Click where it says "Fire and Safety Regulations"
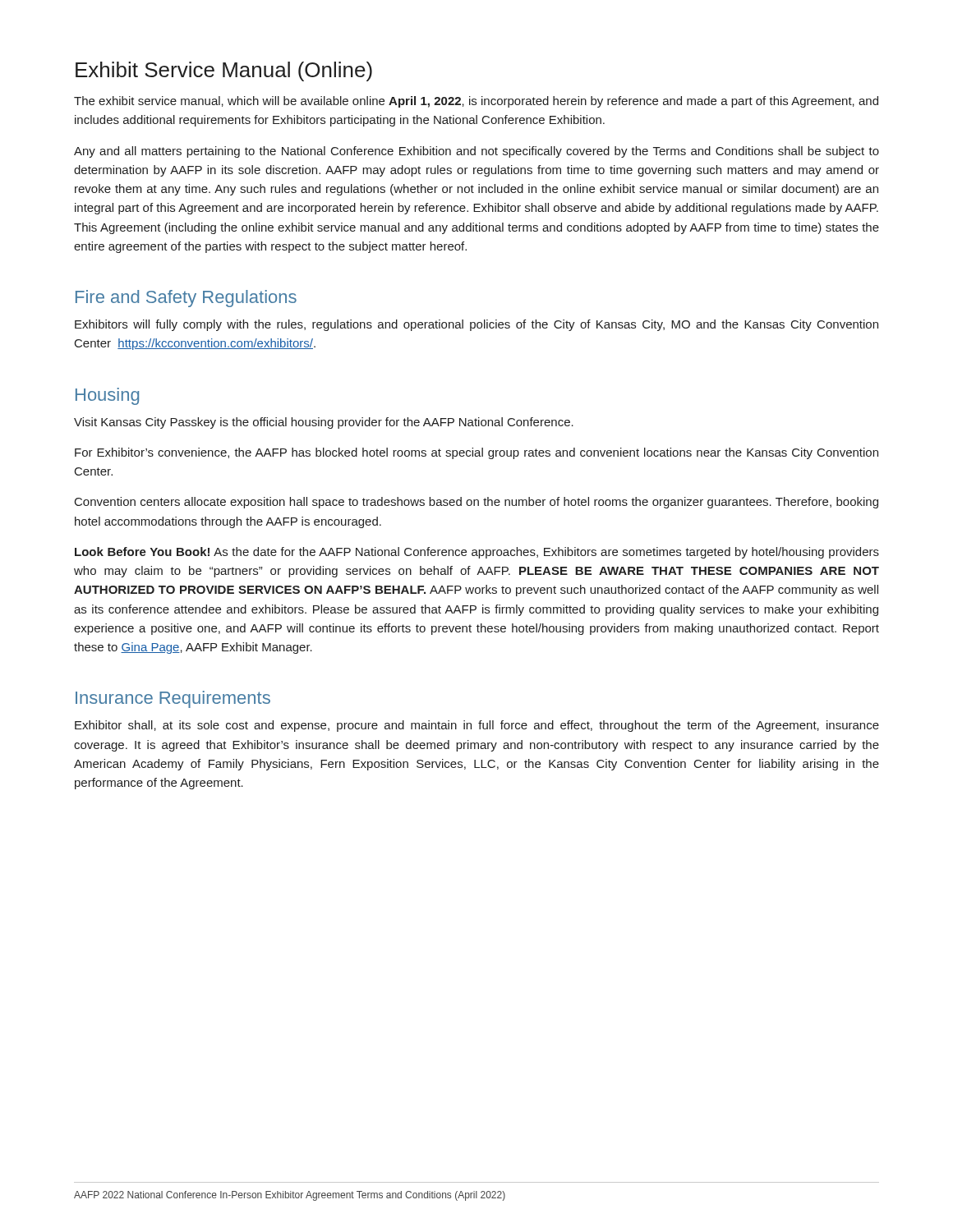953x1232 pixels. tap(186, 299)
